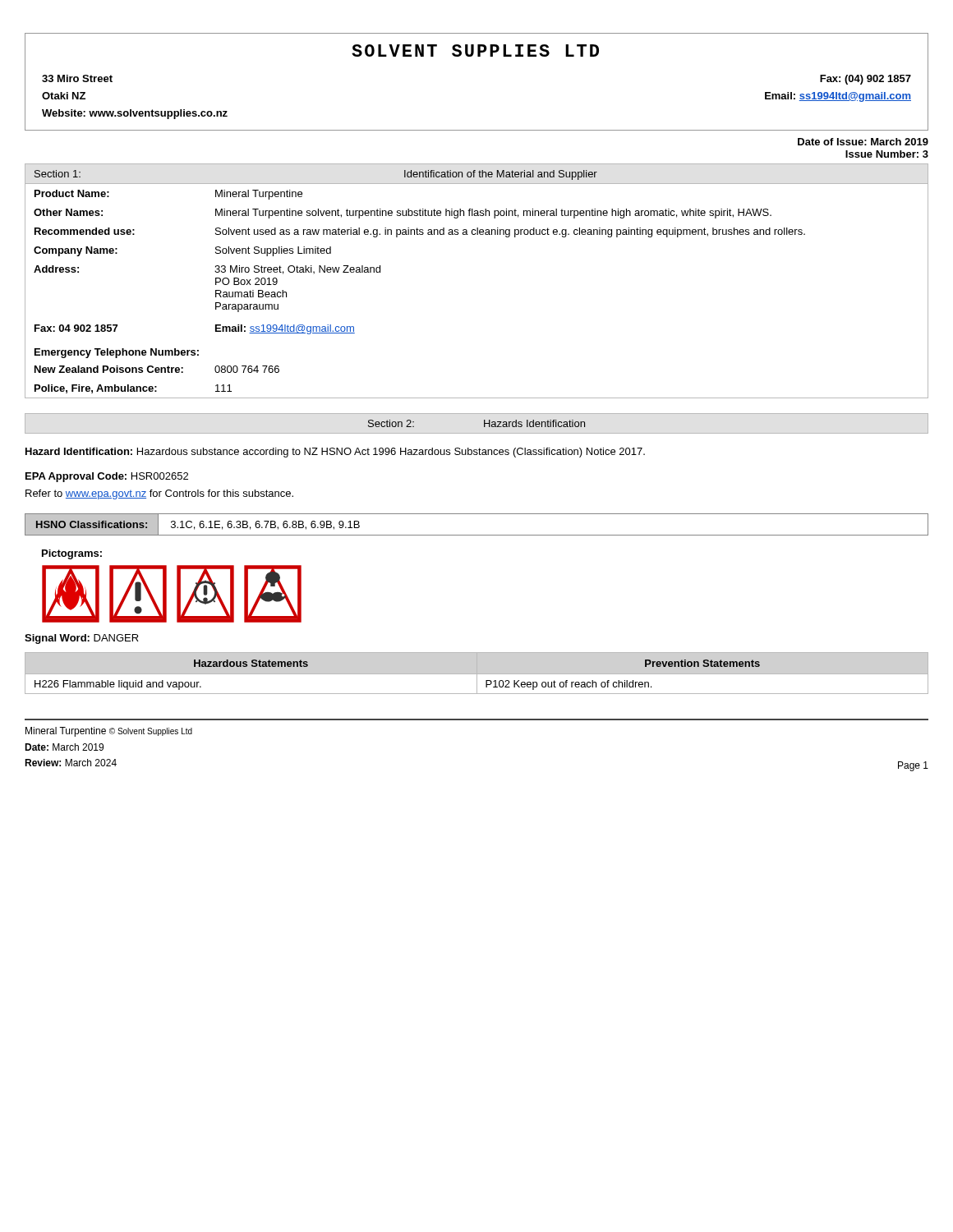The image size is (953, 1232).
Task: Click on the illustration
Action: click(485, 594)
